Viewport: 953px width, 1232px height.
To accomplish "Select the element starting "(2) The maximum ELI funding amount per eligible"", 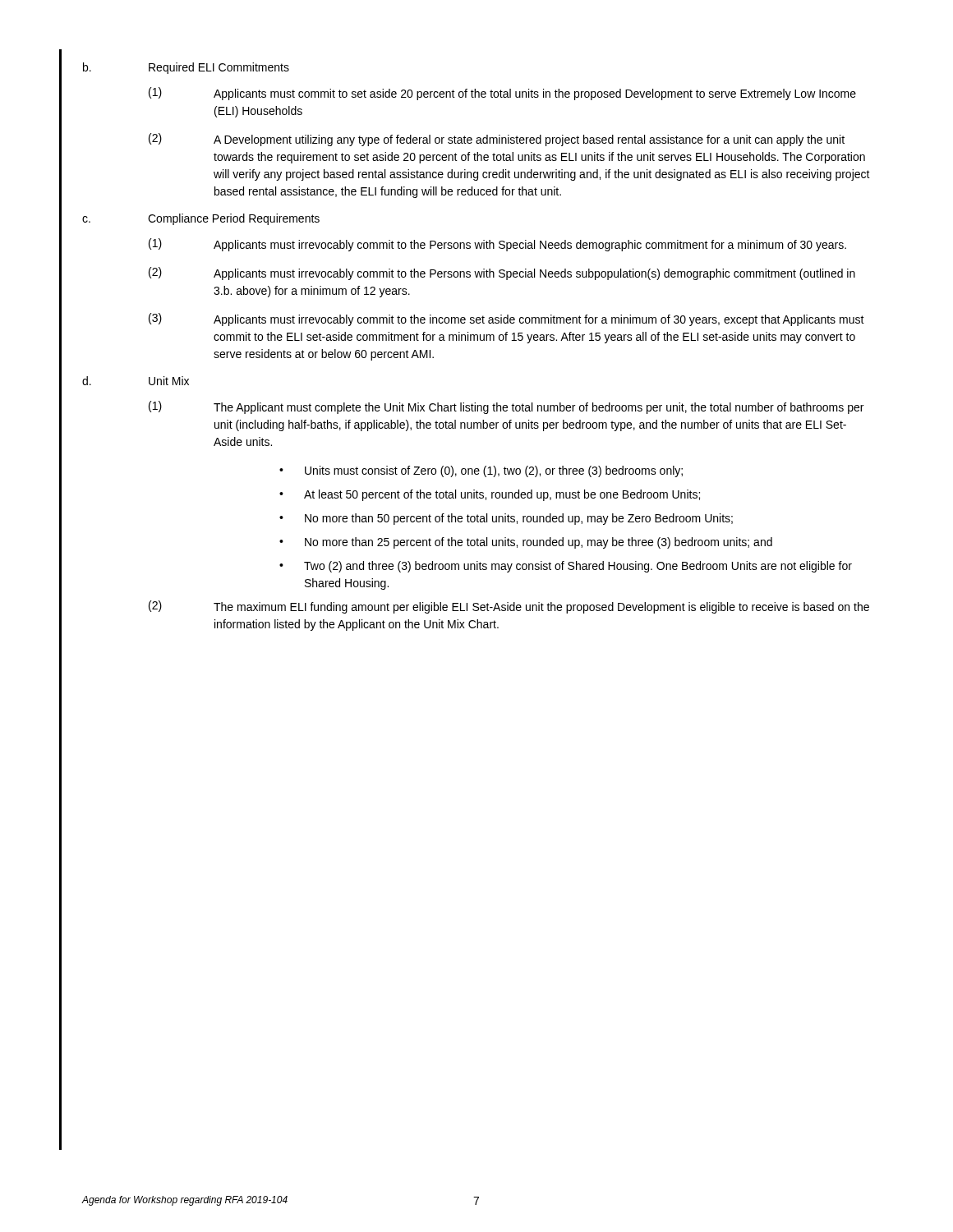I will click(509, 616).
